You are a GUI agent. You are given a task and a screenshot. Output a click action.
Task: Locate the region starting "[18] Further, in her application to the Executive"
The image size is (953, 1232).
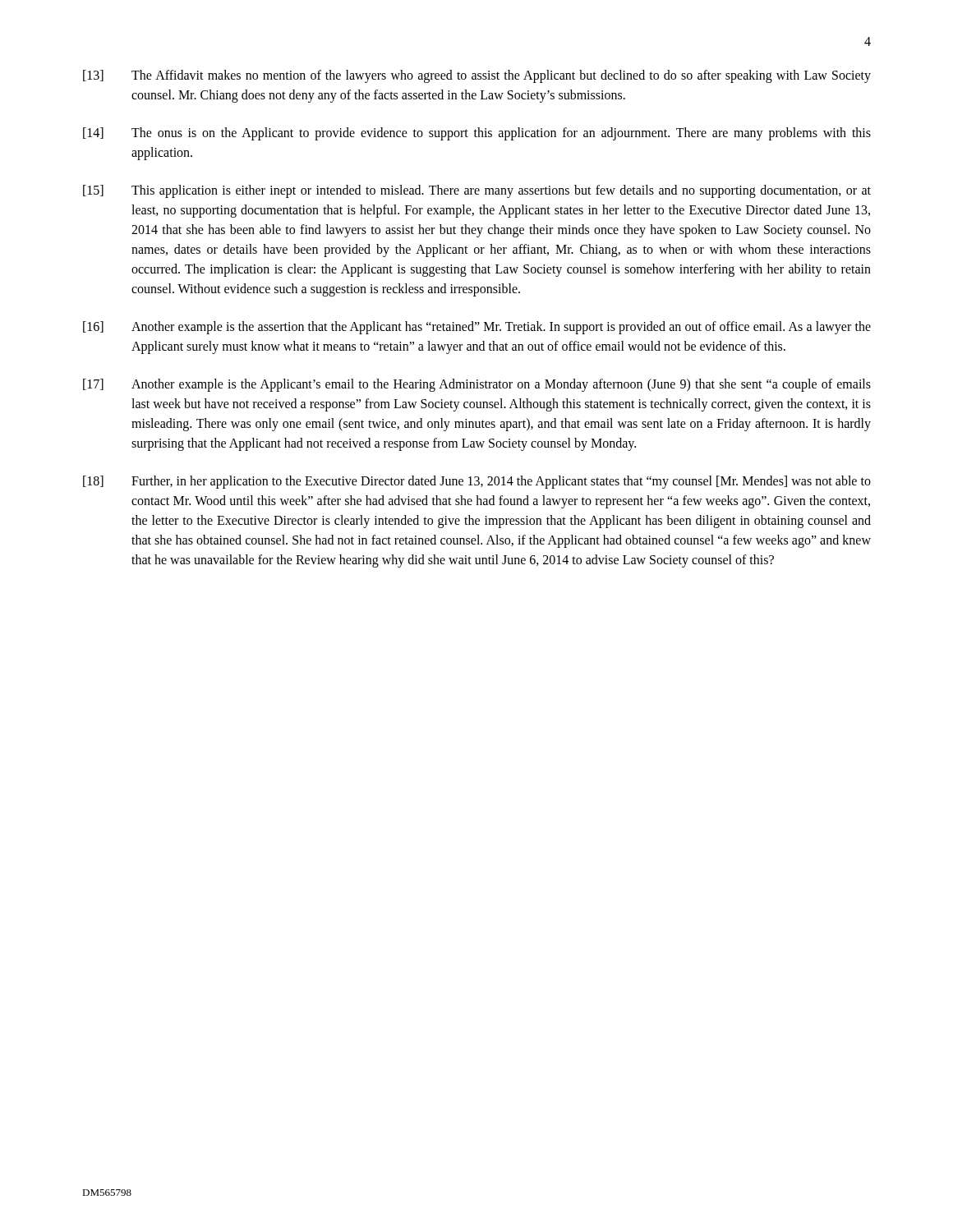(476, 521)
